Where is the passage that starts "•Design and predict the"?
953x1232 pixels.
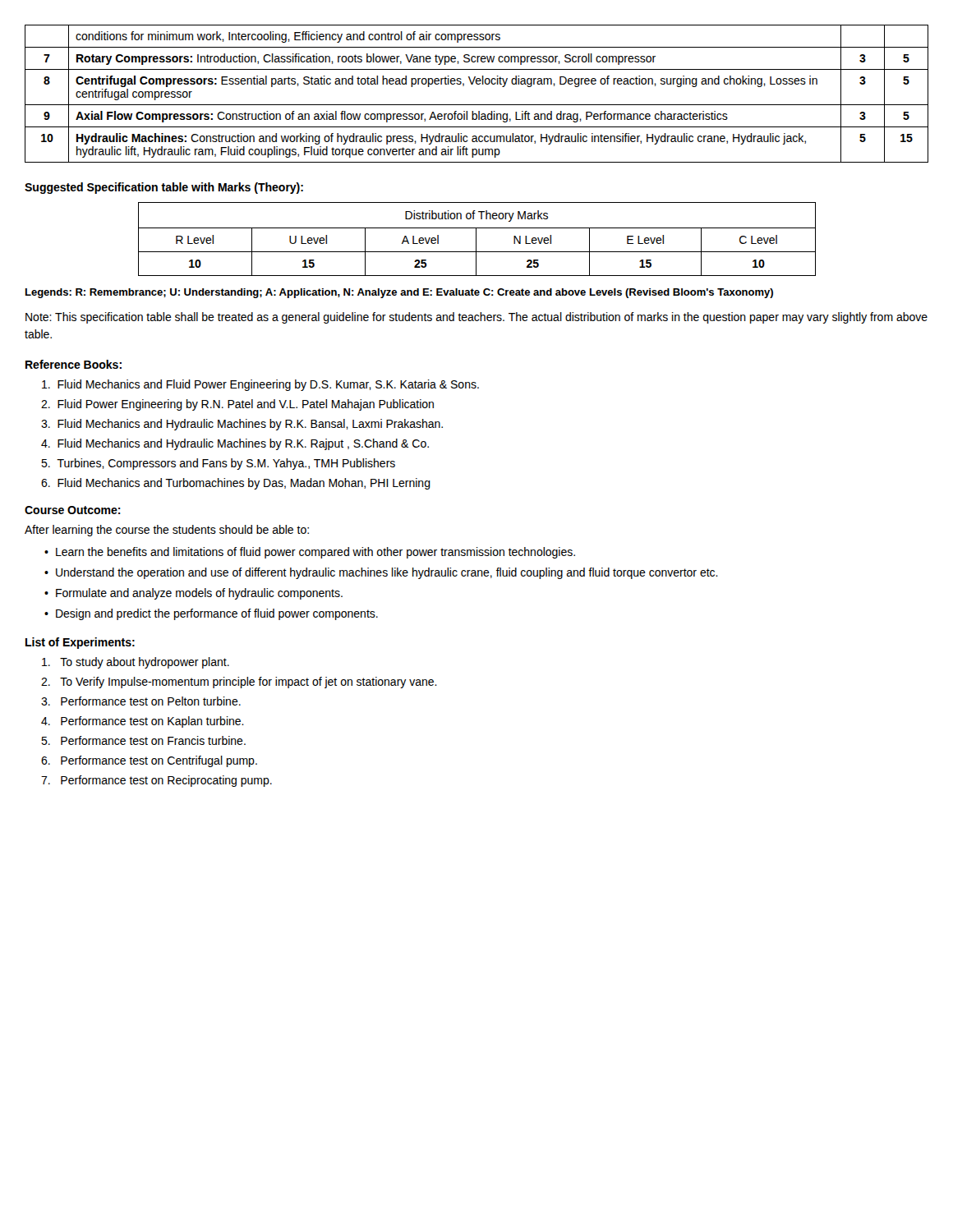pos(211,614)
